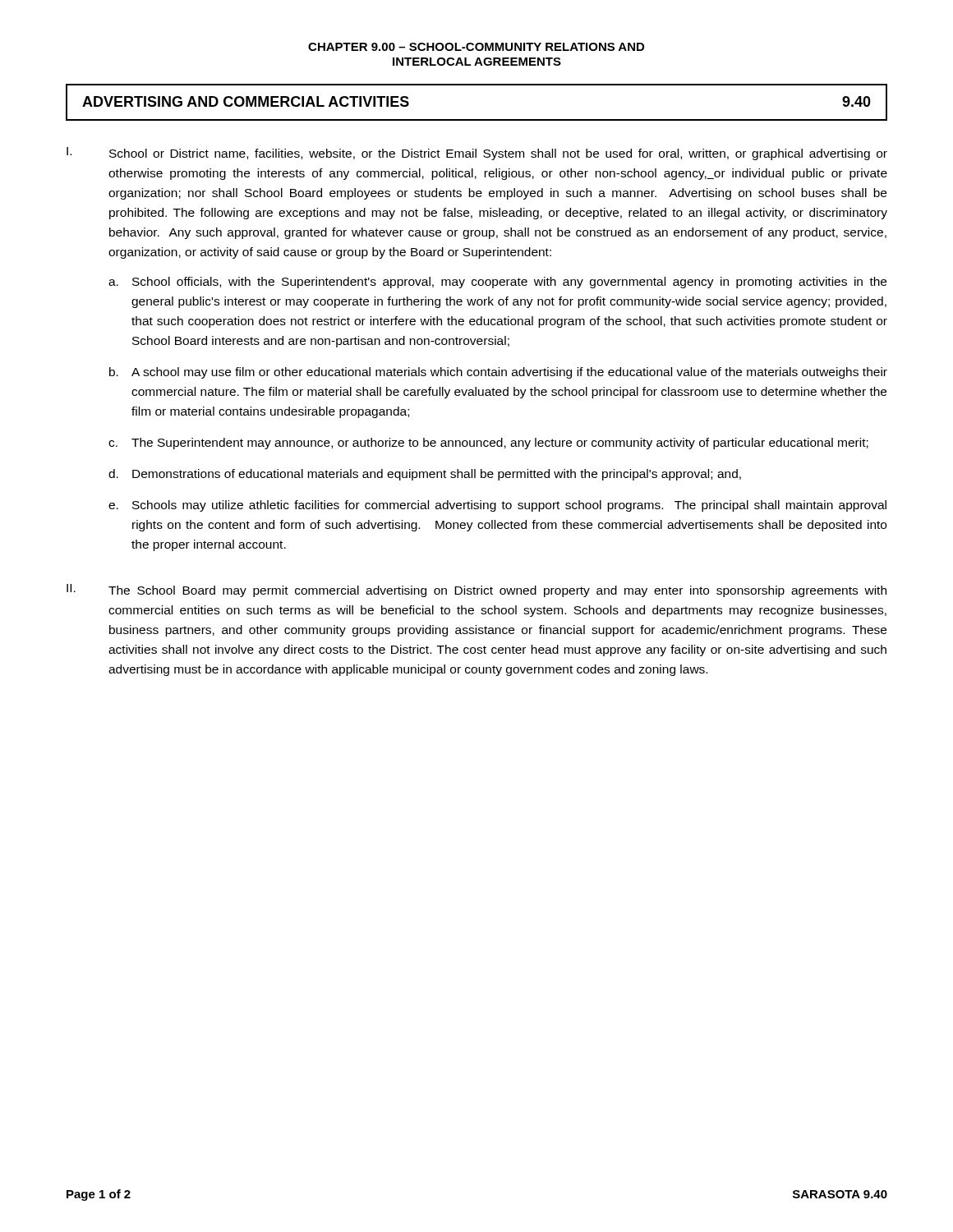Screen dimensions: 1232x953
Task: Navigate to the element starting "d. Demonstrations of educational materials and equipment shall"
Action: [498, 474]
